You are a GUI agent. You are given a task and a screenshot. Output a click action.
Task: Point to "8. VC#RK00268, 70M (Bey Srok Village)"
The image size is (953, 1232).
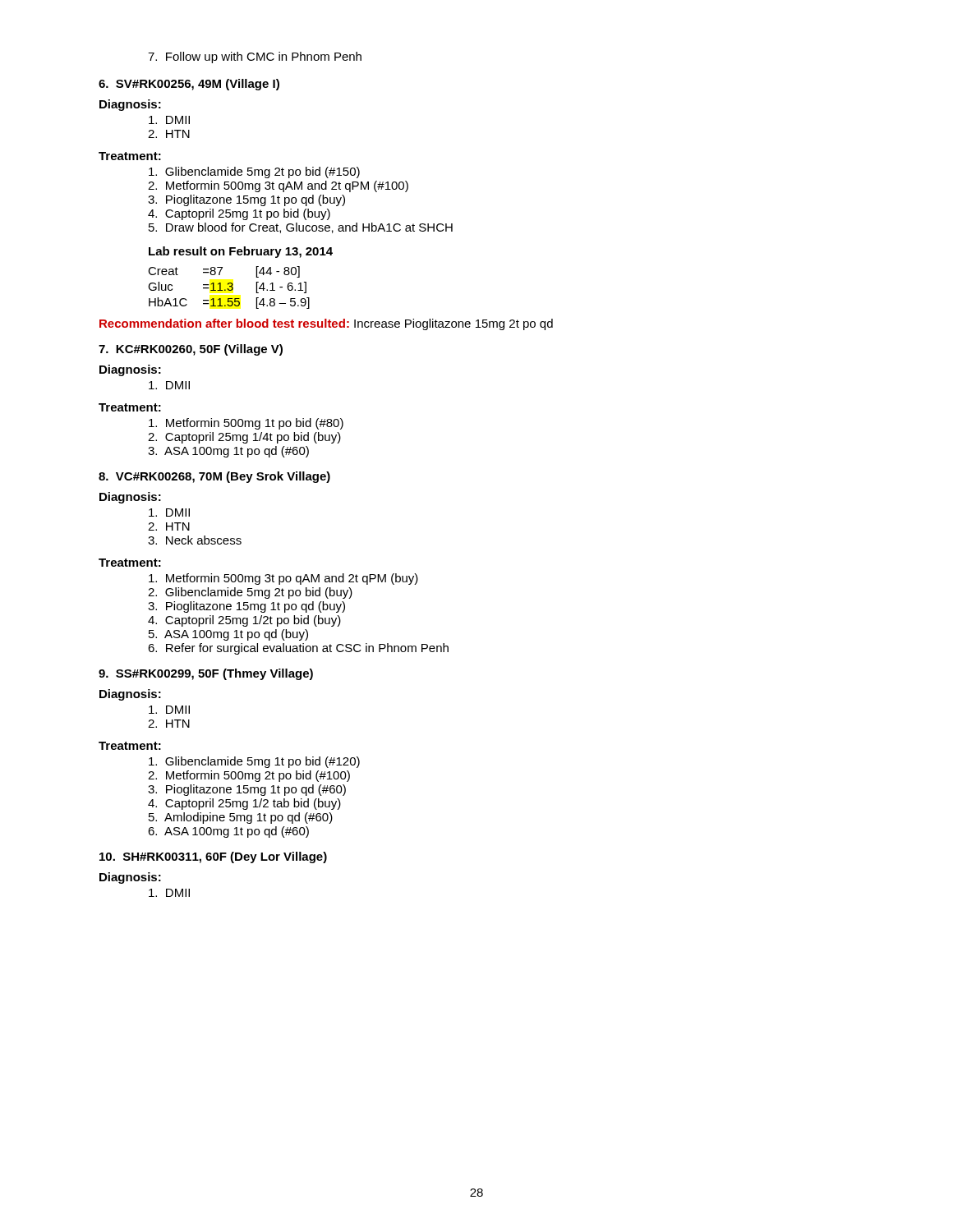coord(215,476)
